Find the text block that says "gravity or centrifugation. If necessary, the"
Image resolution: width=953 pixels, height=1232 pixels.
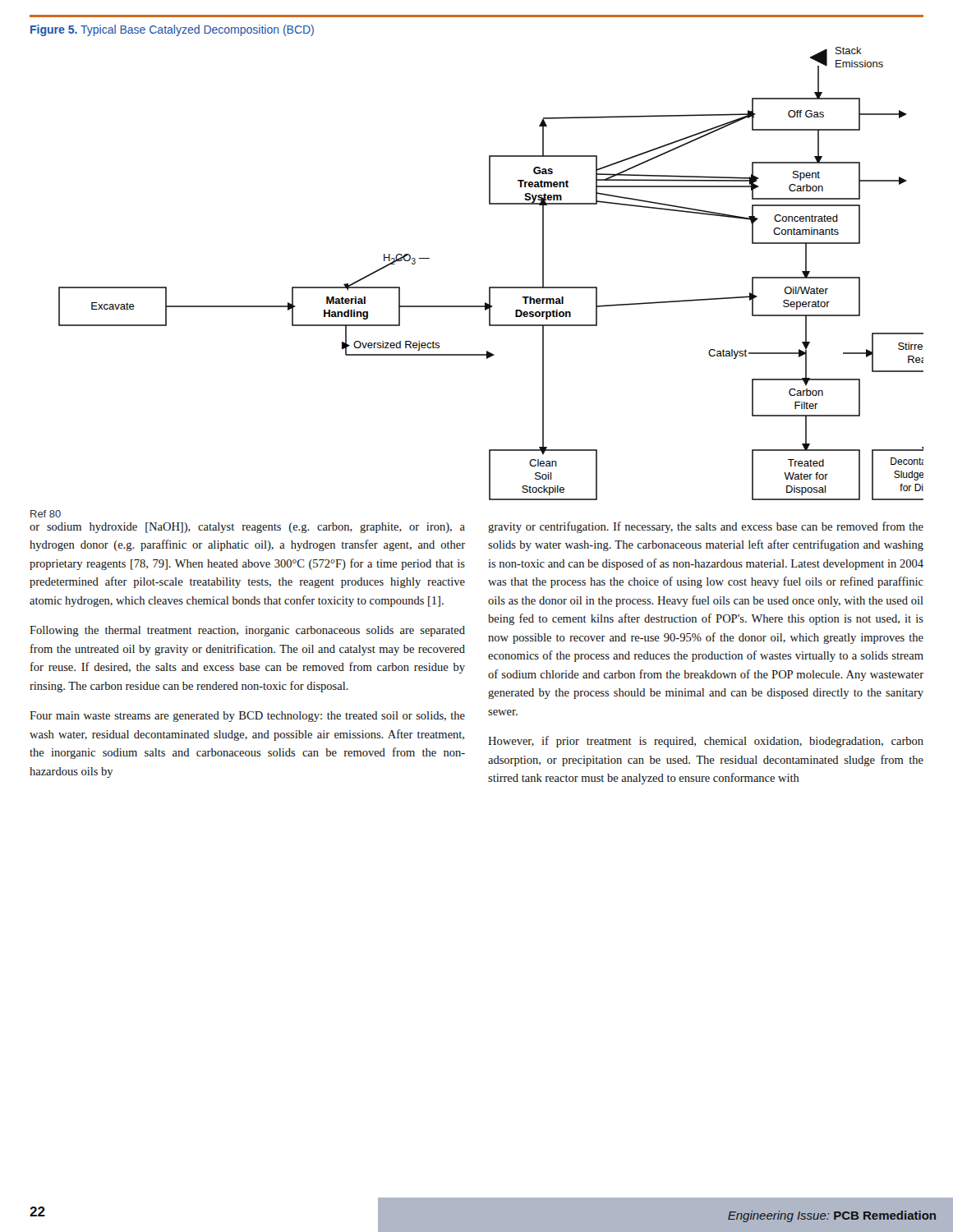point(706,652)
